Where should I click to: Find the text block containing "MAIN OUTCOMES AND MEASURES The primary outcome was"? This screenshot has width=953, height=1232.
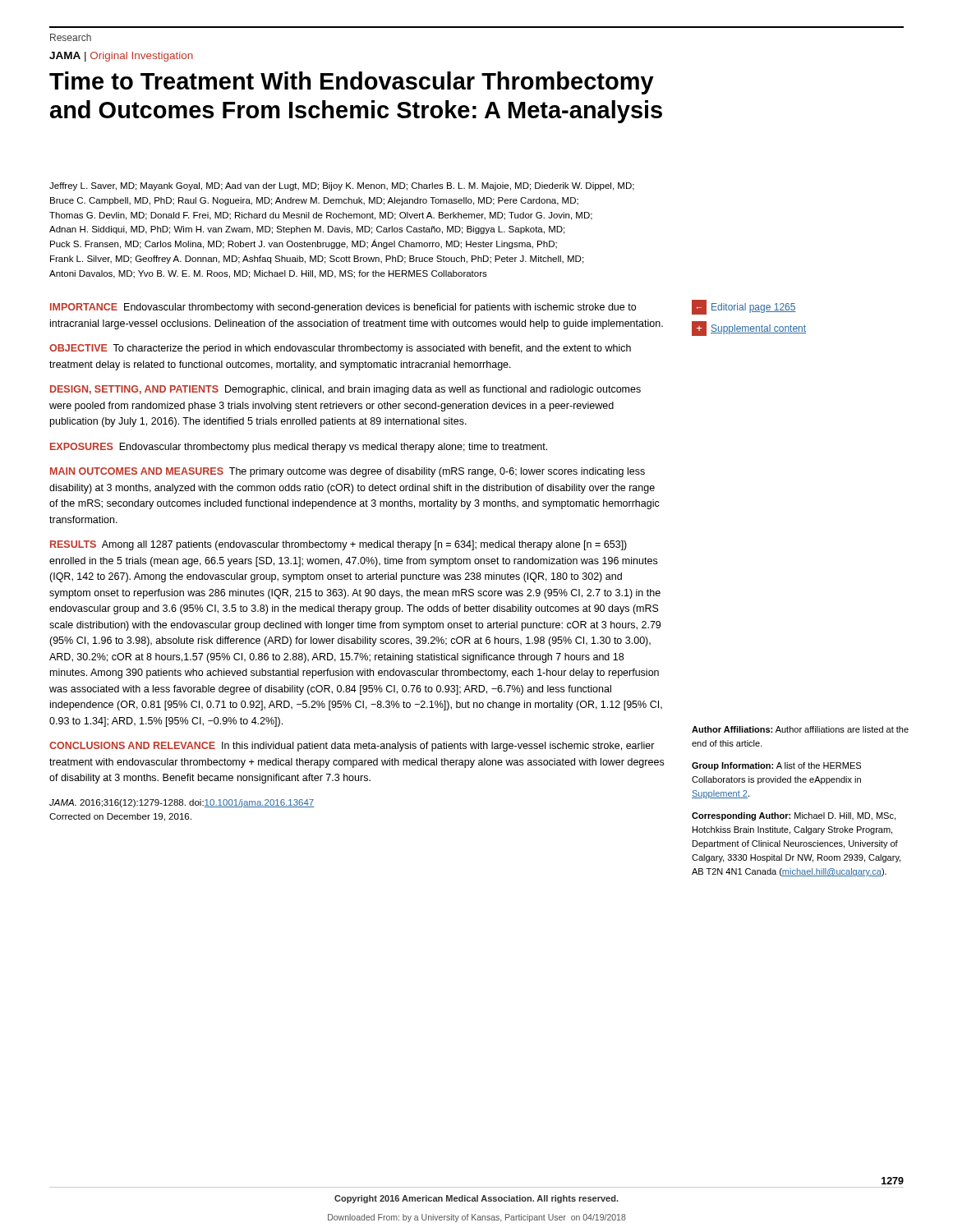pos(354,495)
